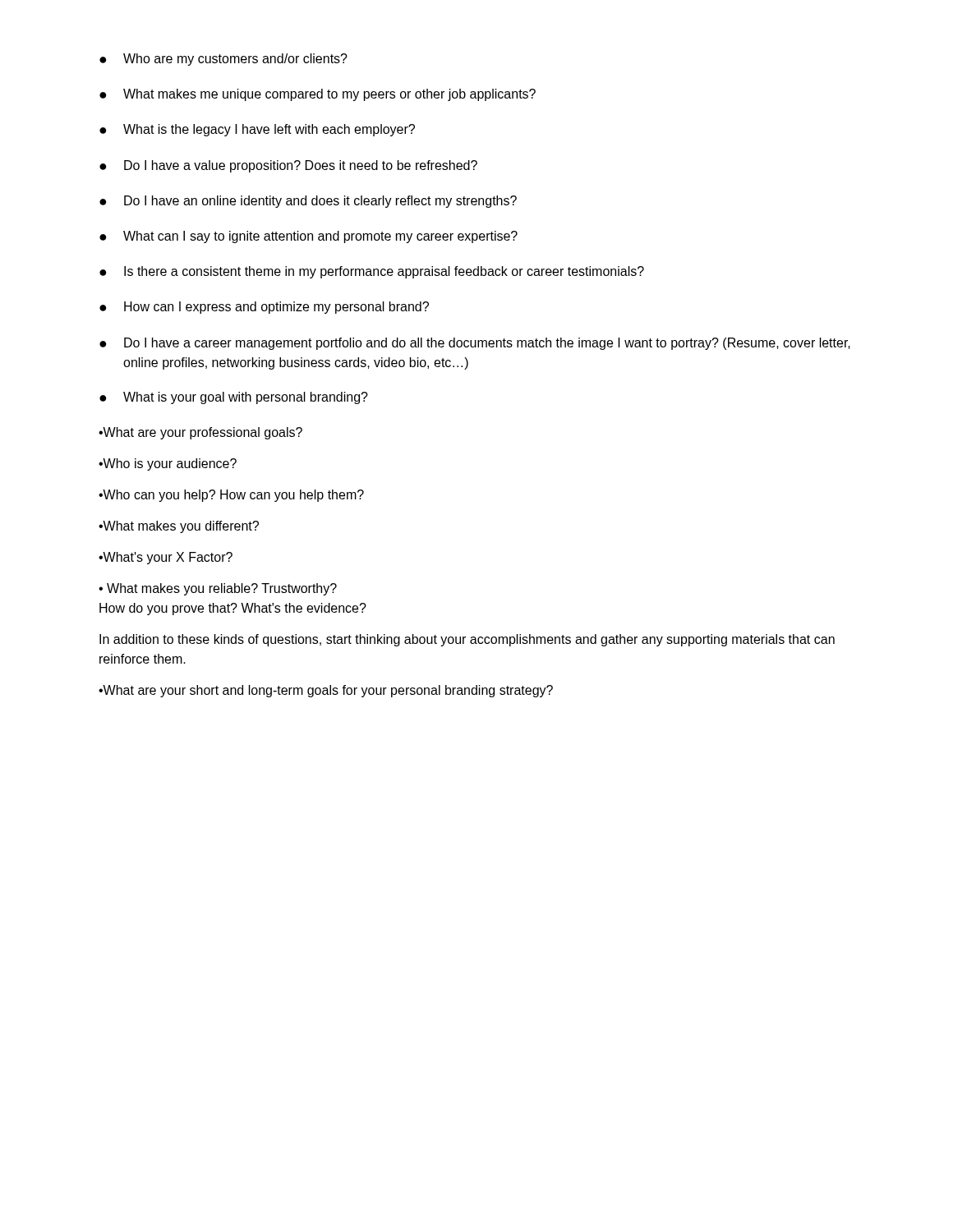The width and height of the screenshot is (953, 1232).
Task: Select the list item that says "•Who is your audience?"
Action: [x=168, y=463]
